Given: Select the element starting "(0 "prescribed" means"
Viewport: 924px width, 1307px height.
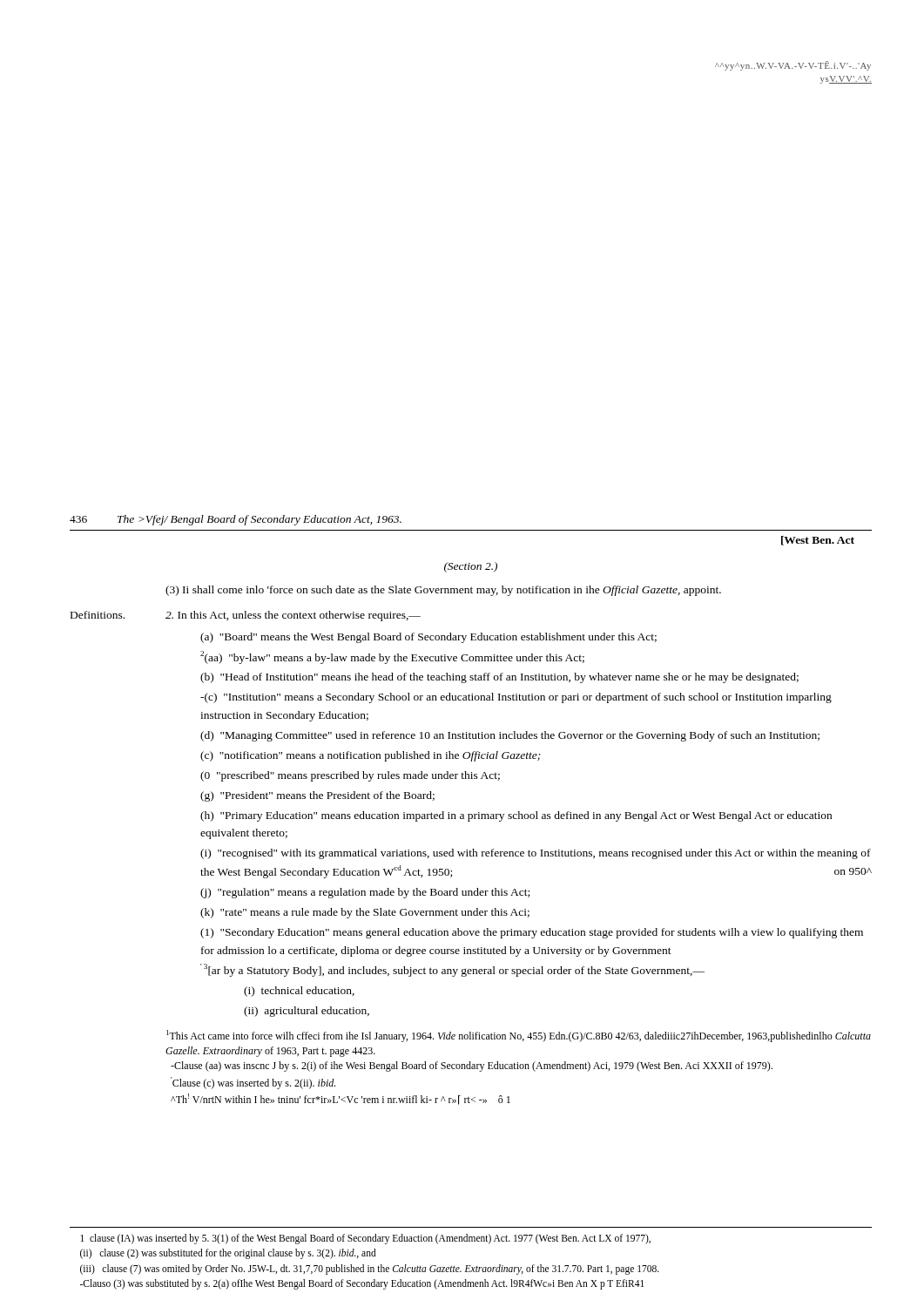Looking at the screenshot, I should 350,775.
